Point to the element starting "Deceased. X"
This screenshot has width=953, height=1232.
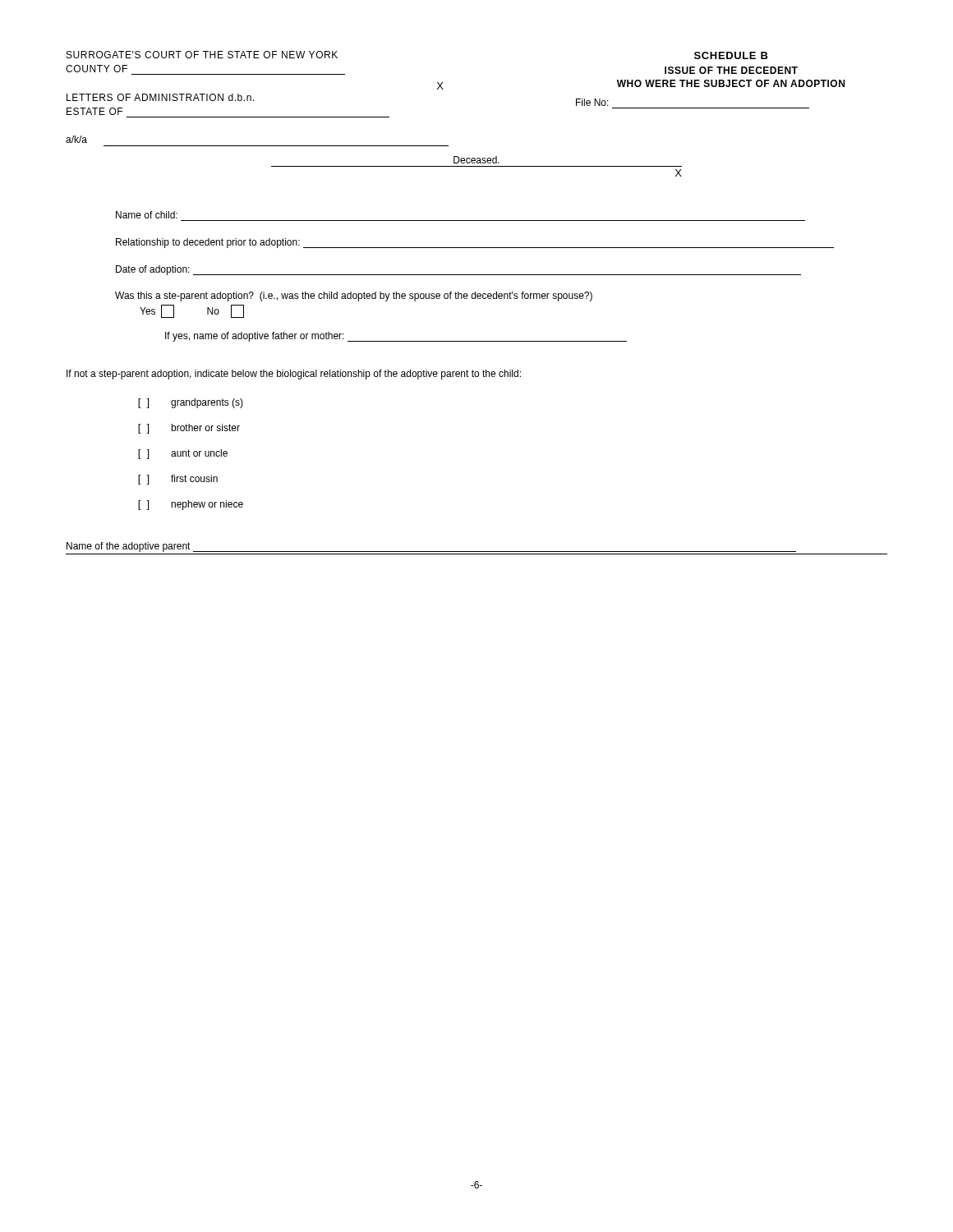pos(476,167)
